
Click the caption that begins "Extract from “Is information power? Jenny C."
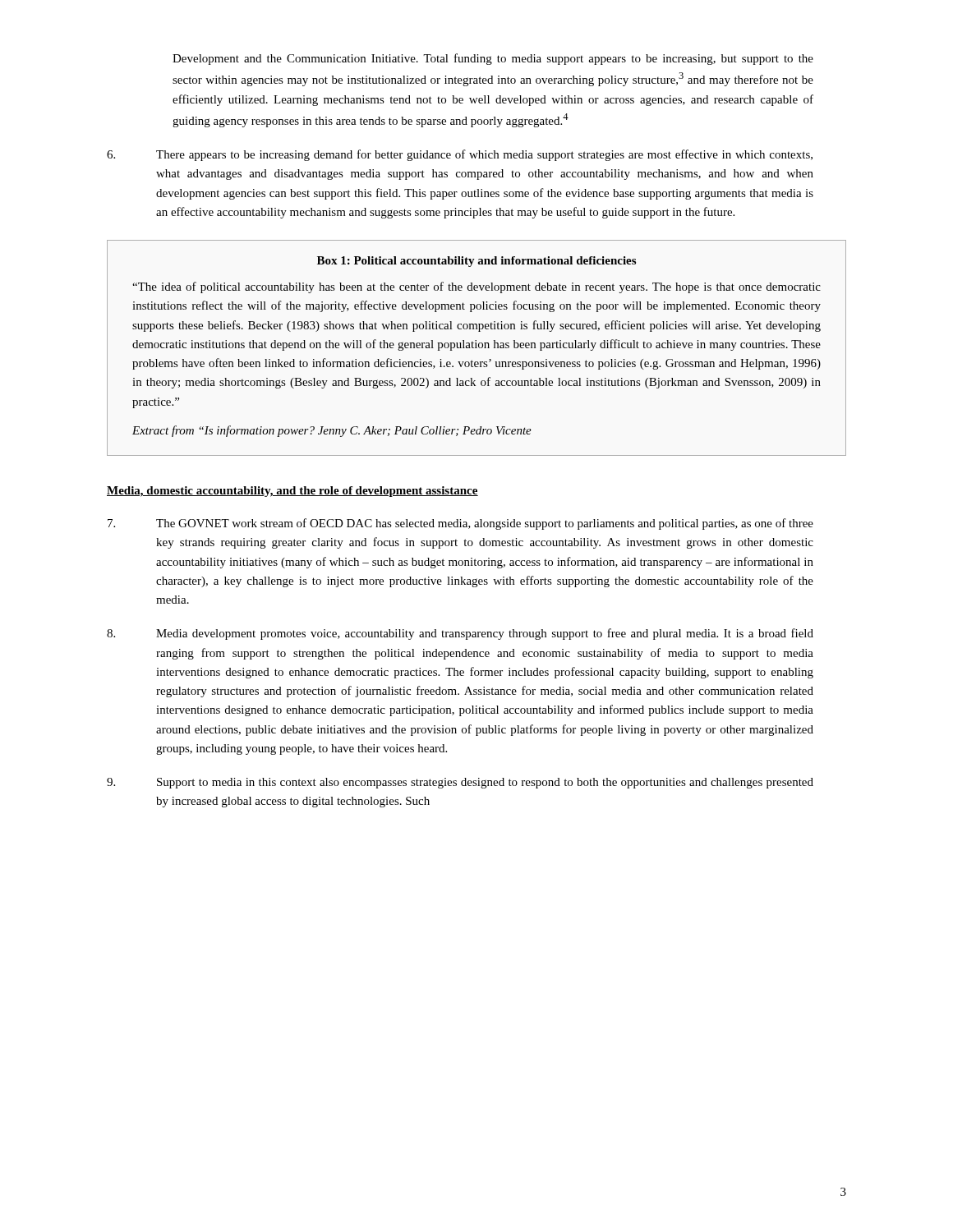pyautogui.click(x=332, y=430)
